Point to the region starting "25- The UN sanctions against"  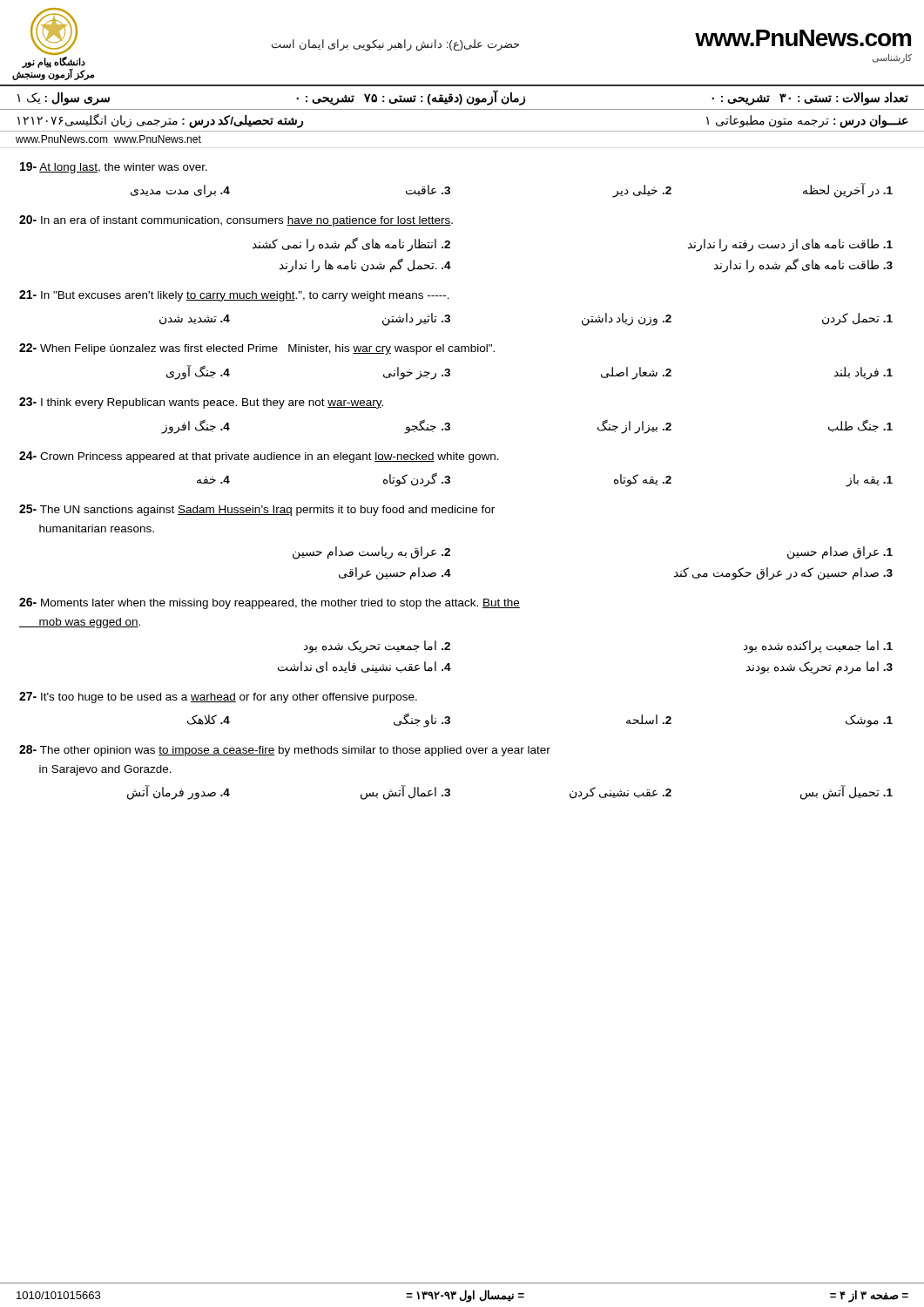tap(257, 510)
